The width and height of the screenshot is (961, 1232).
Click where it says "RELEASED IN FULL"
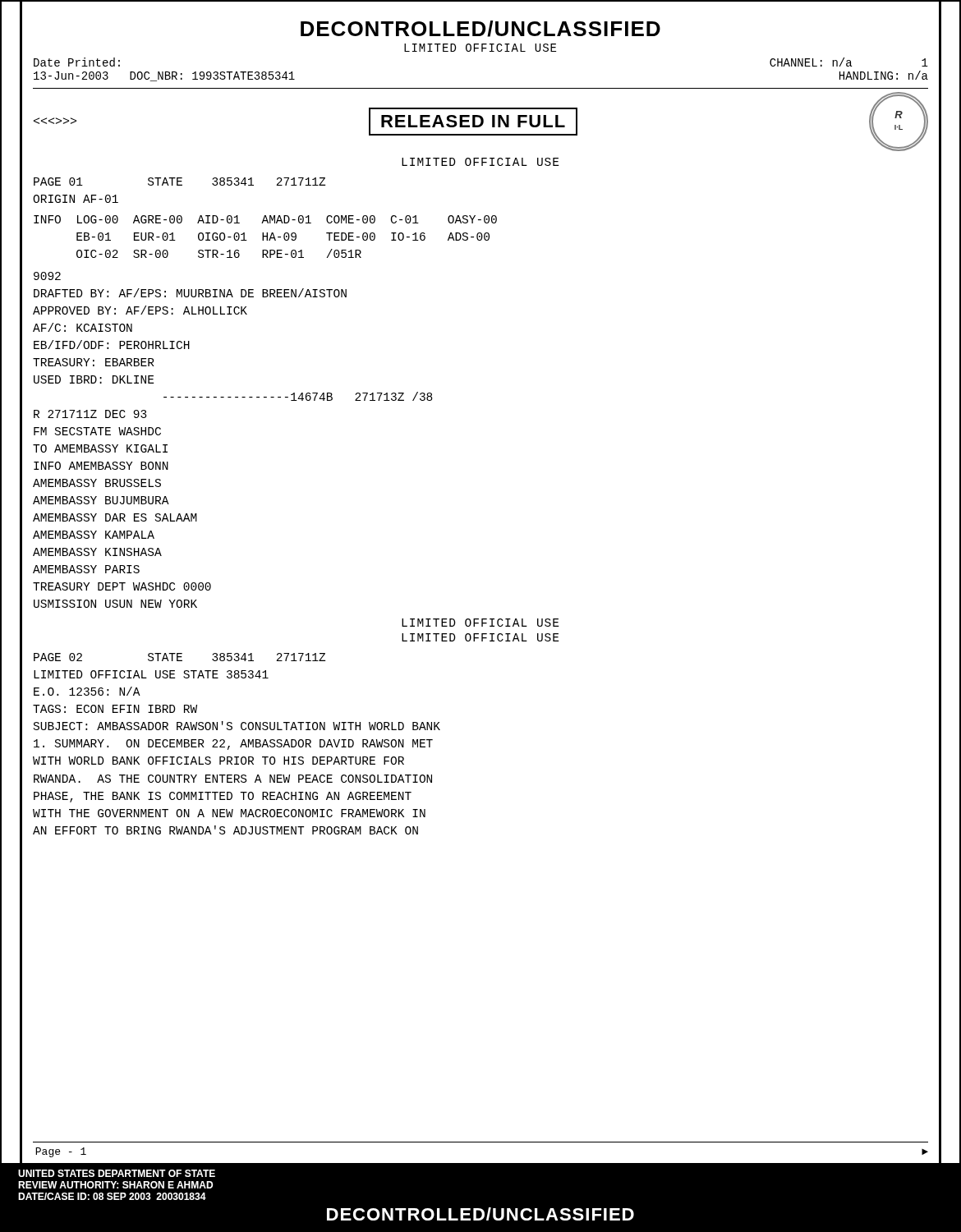pyautogui.click(x=473, y=121)
